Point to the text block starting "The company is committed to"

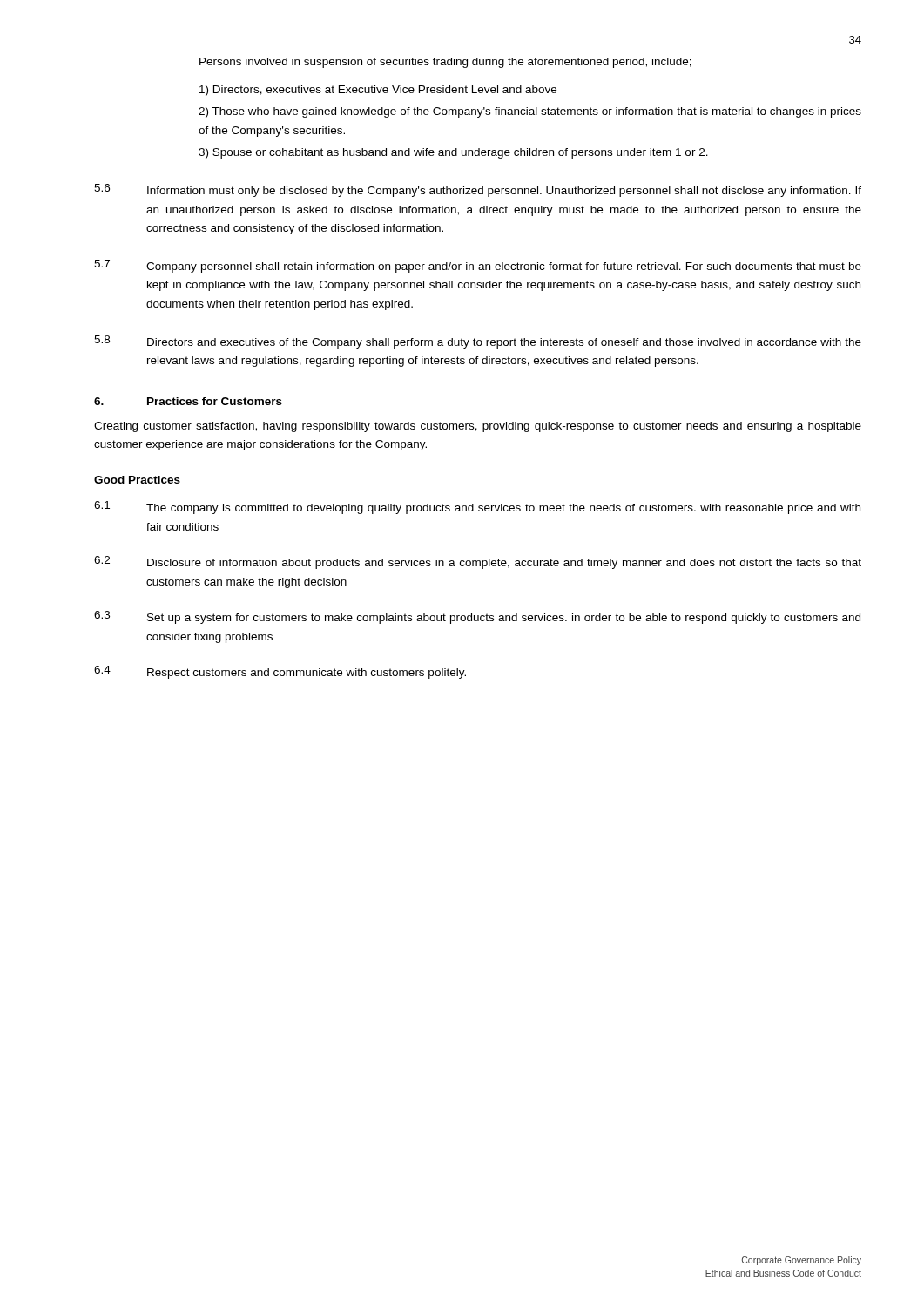point(504,517)
